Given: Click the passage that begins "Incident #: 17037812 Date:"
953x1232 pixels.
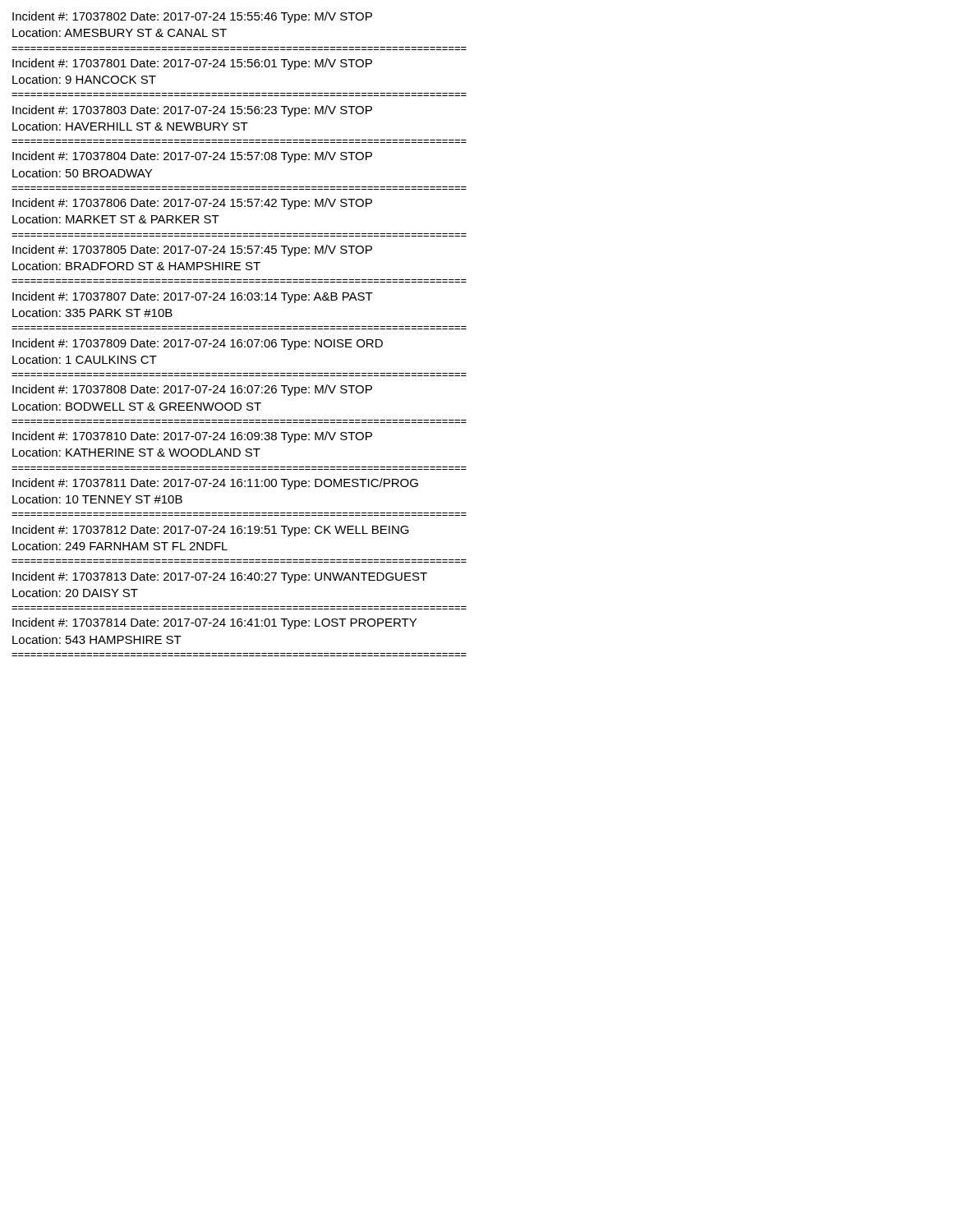Looking at the screenshot, I should [x=211, y=531].
